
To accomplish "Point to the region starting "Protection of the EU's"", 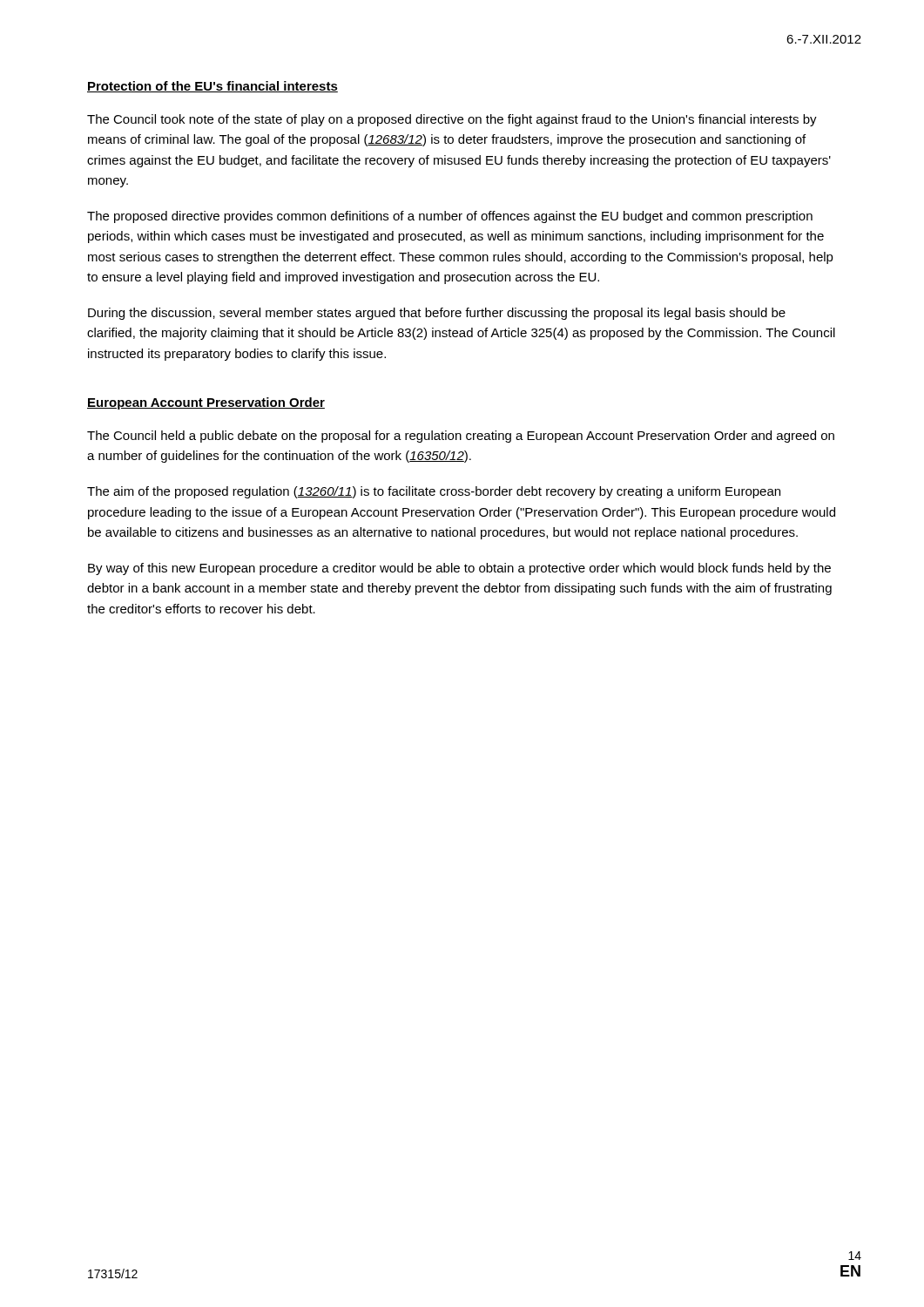I will point(212,86).
